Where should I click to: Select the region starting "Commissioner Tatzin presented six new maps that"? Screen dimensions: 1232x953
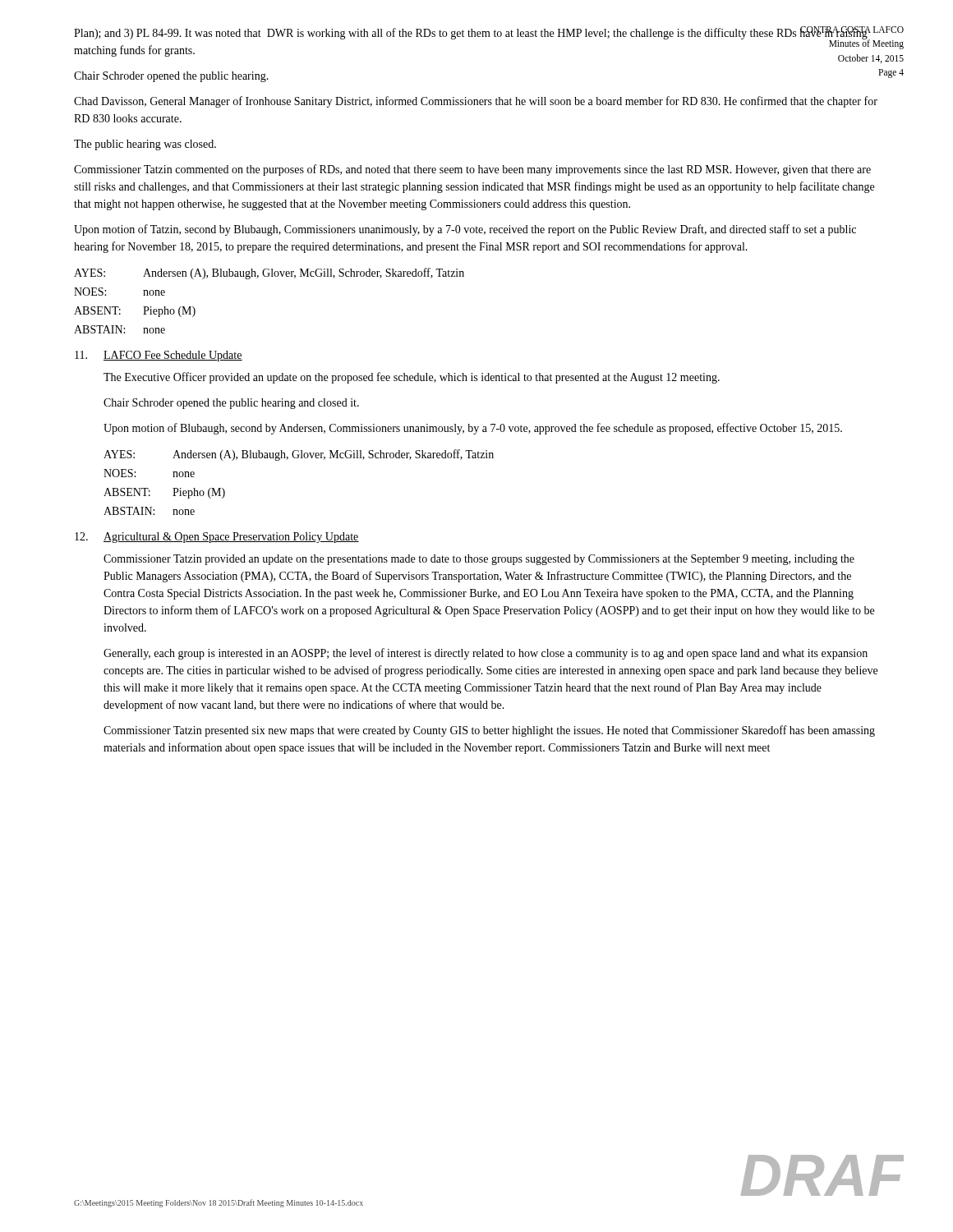point(489,739)
